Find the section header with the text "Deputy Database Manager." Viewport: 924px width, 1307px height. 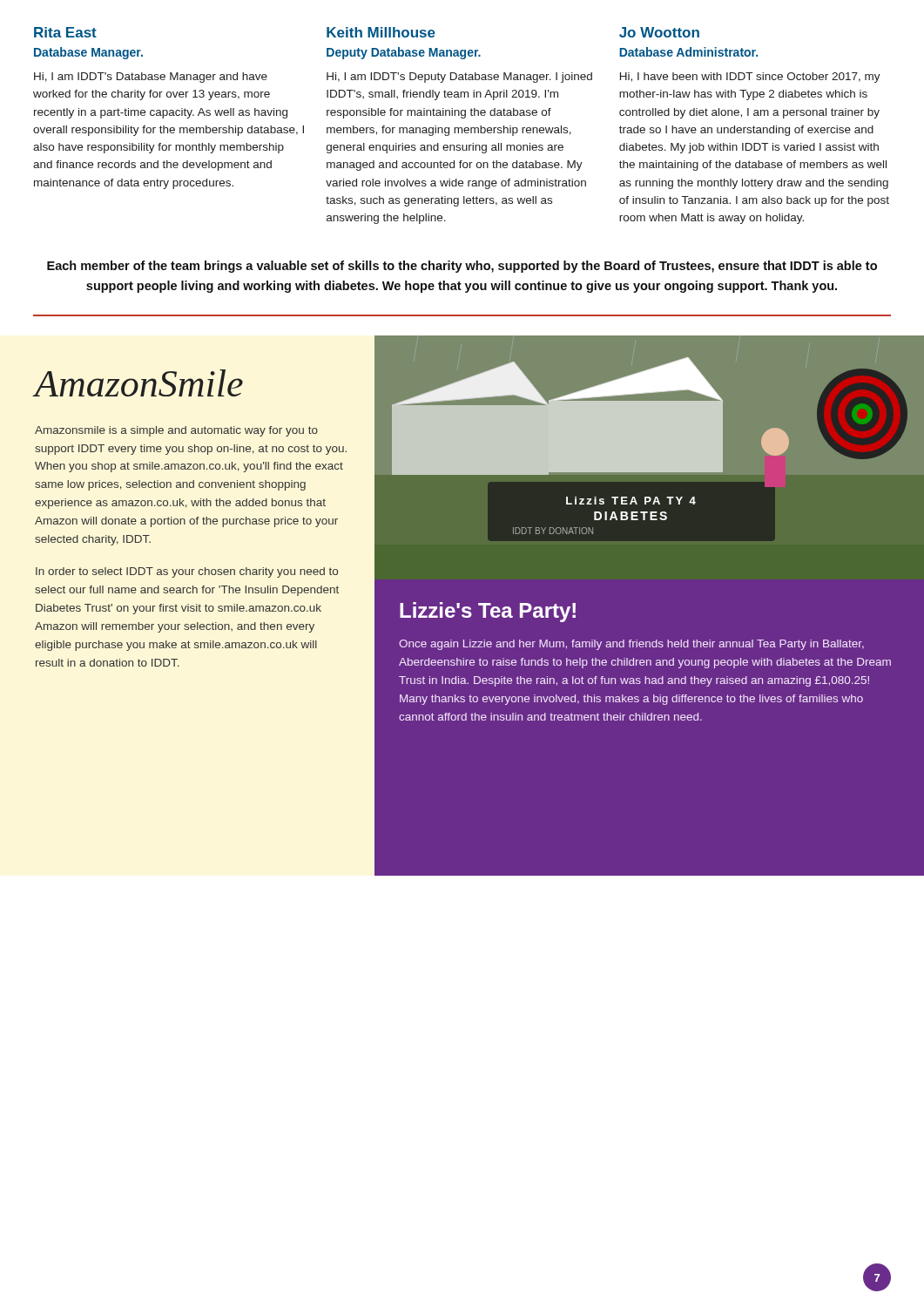point(404,52)
